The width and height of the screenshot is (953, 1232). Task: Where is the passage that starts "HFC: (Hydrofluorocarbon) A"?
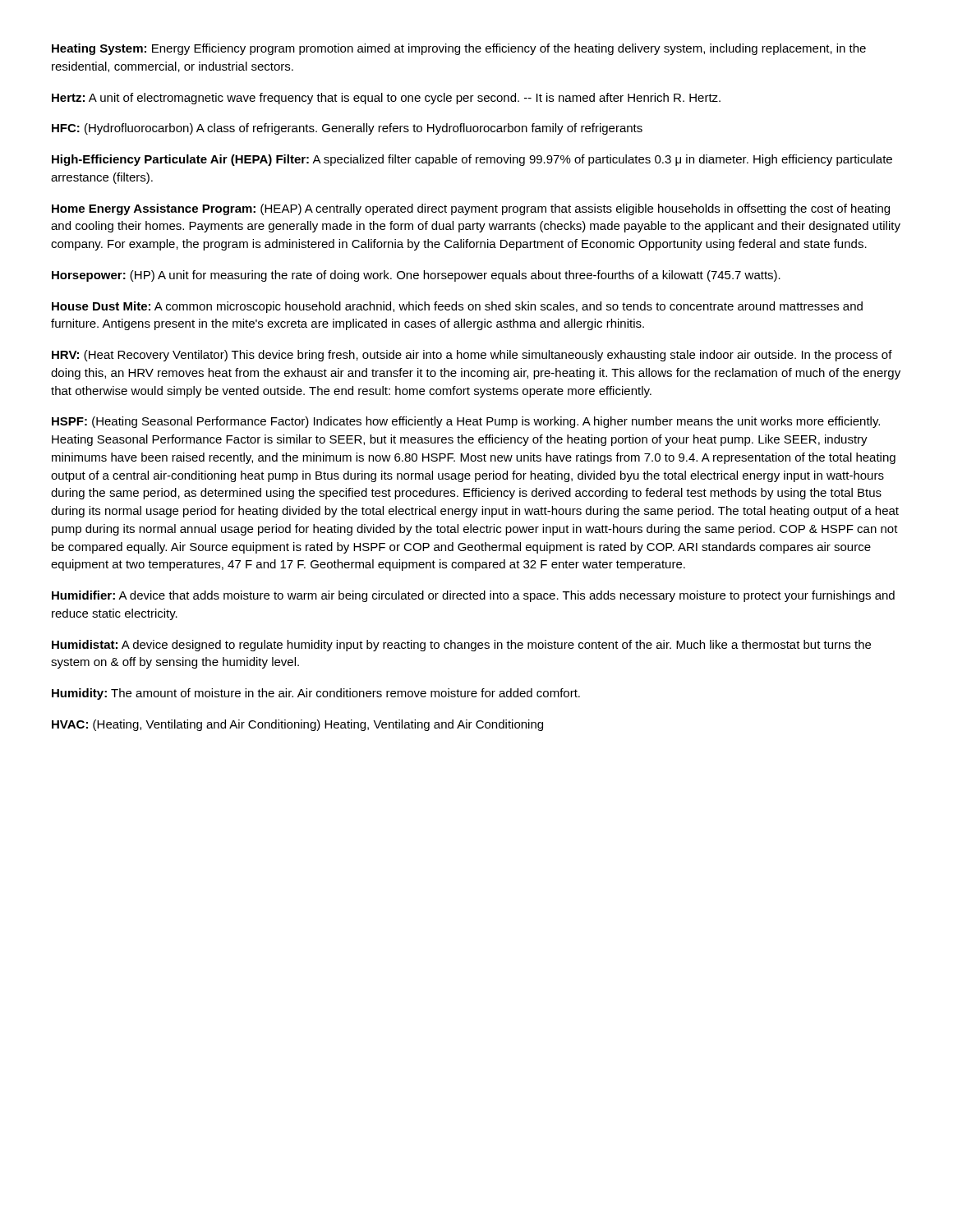click(x=476, y=128)
